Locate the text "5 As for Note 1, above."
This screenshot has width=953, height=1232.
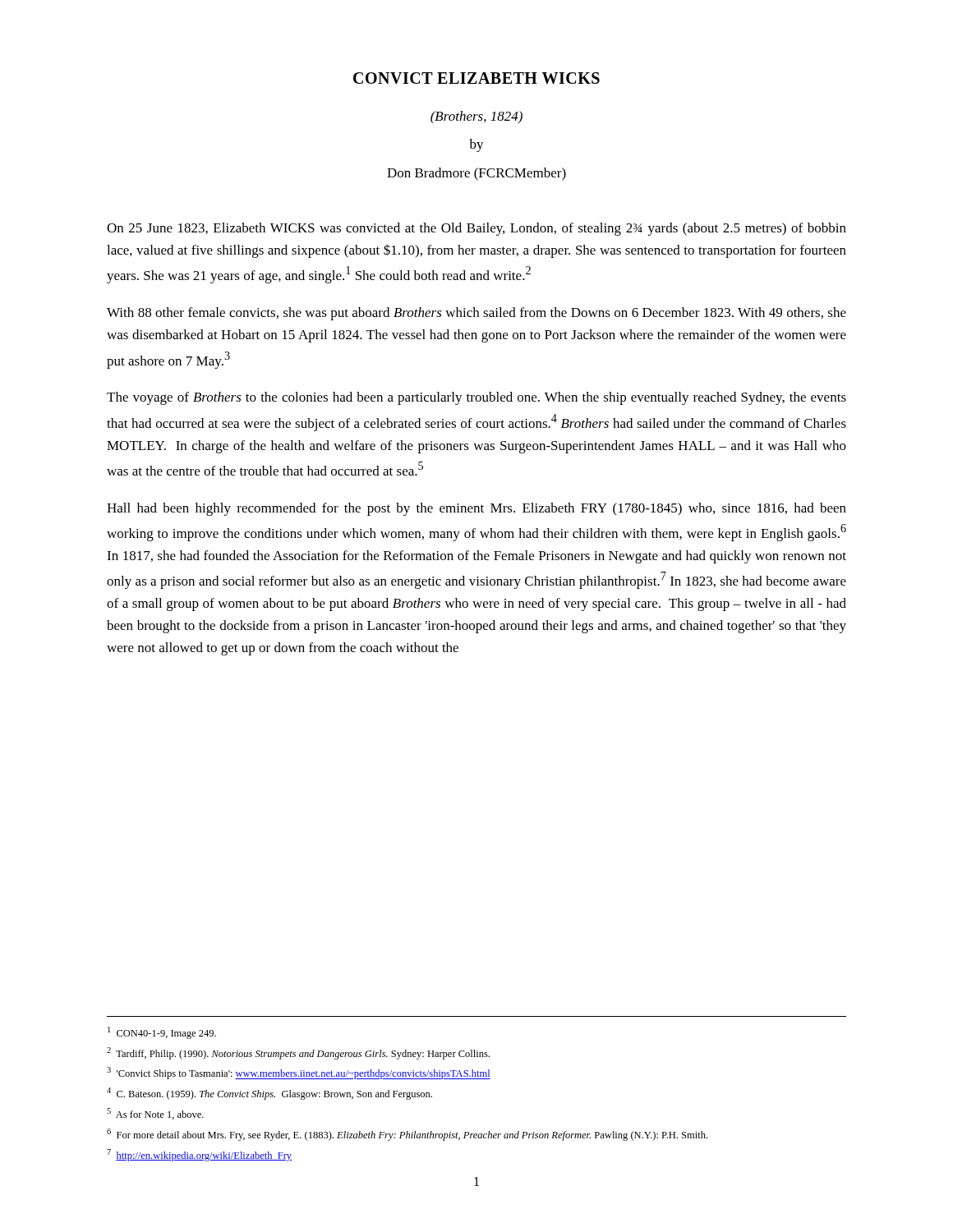coord(155,1114)
